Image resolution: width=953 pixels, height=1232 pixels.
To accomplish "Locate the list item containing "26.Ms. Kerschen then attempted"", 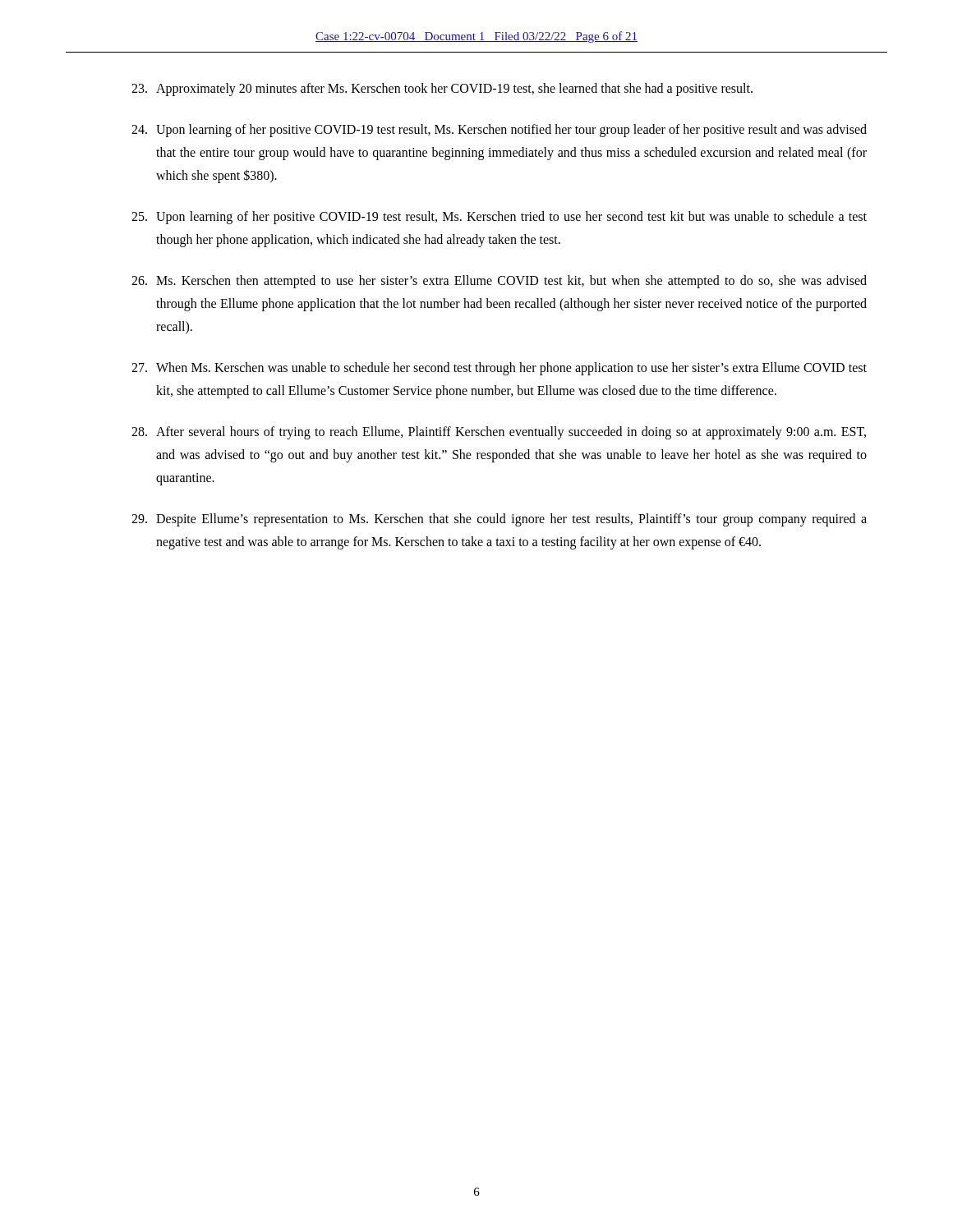I will [x=474, y=304].
